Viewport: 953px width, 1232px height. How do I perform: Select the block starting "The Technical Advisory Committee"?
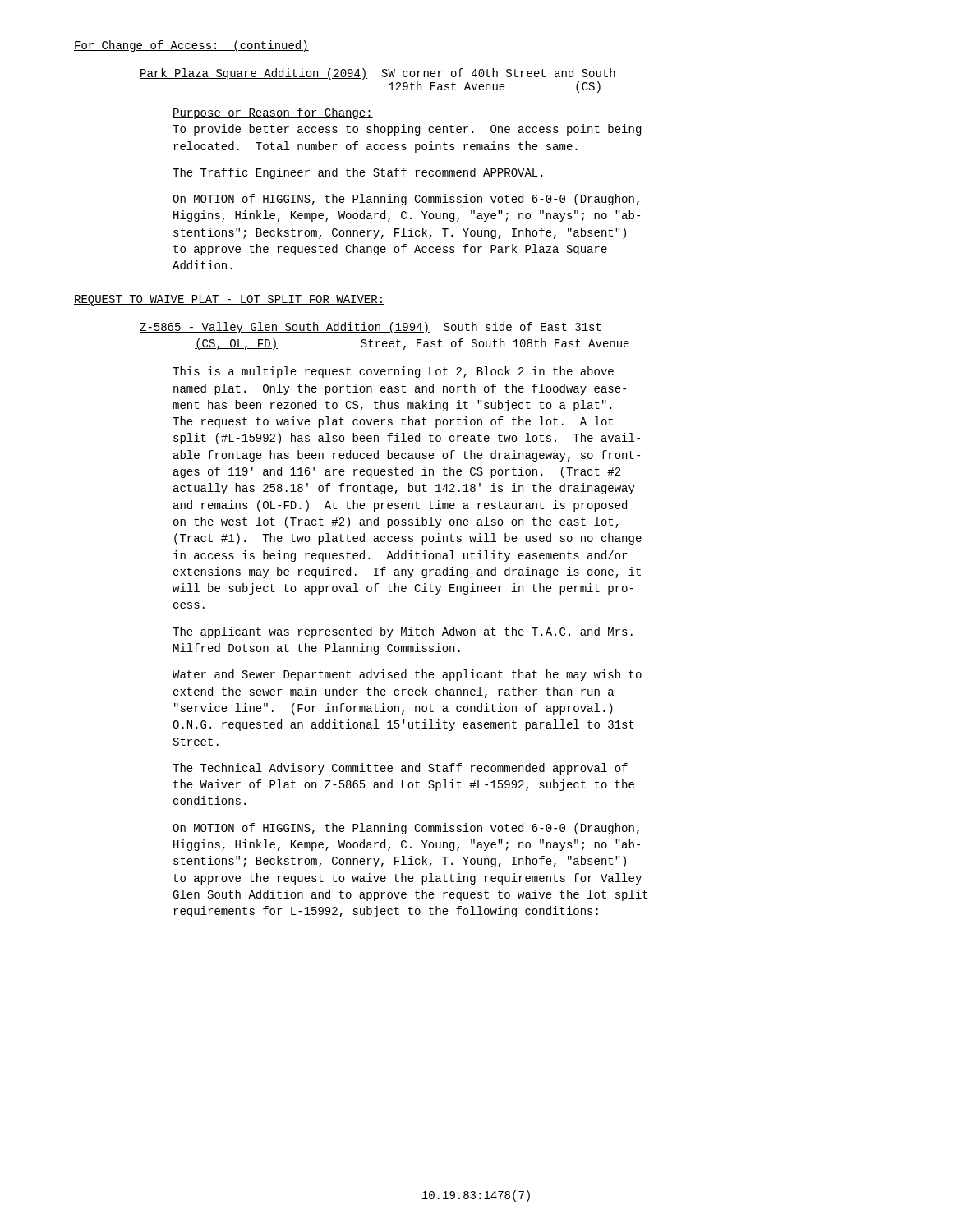(404, 785)
